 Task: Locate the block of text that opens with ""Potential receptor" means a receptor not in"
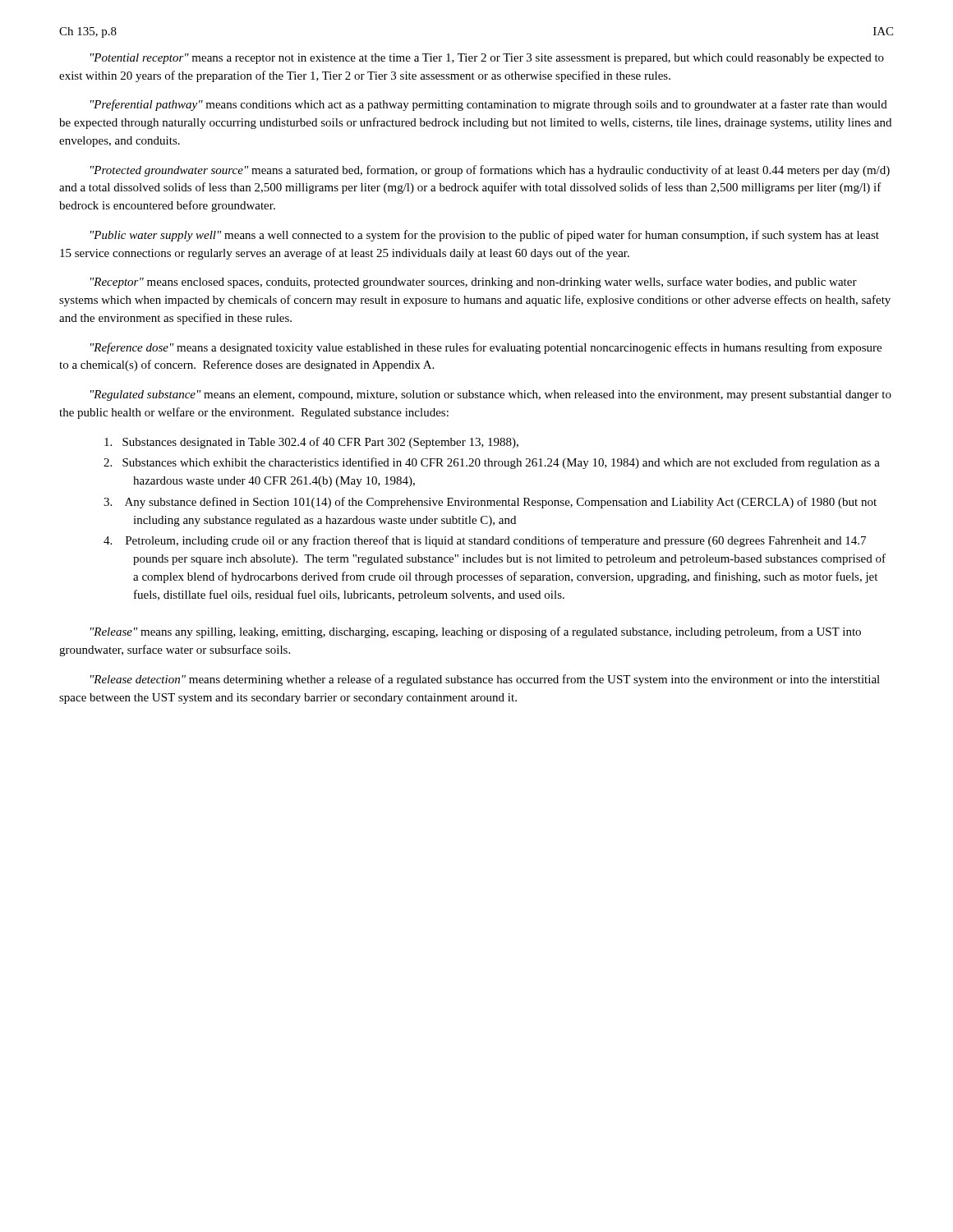click(472, 66)
